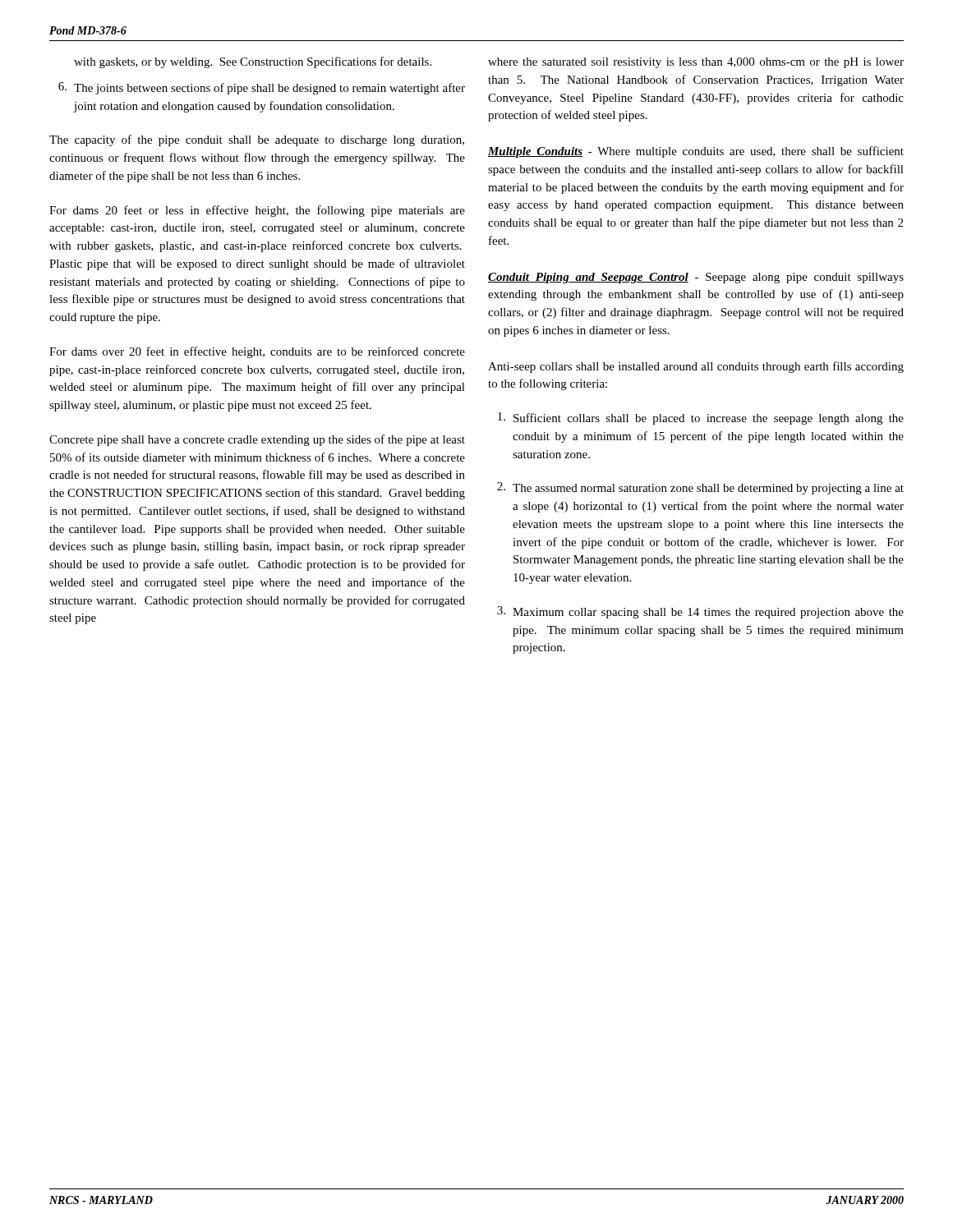Click on the text block with the text "For dams over 20 feet in effective"
This screenshot has height=1232, width=953.
257,379
